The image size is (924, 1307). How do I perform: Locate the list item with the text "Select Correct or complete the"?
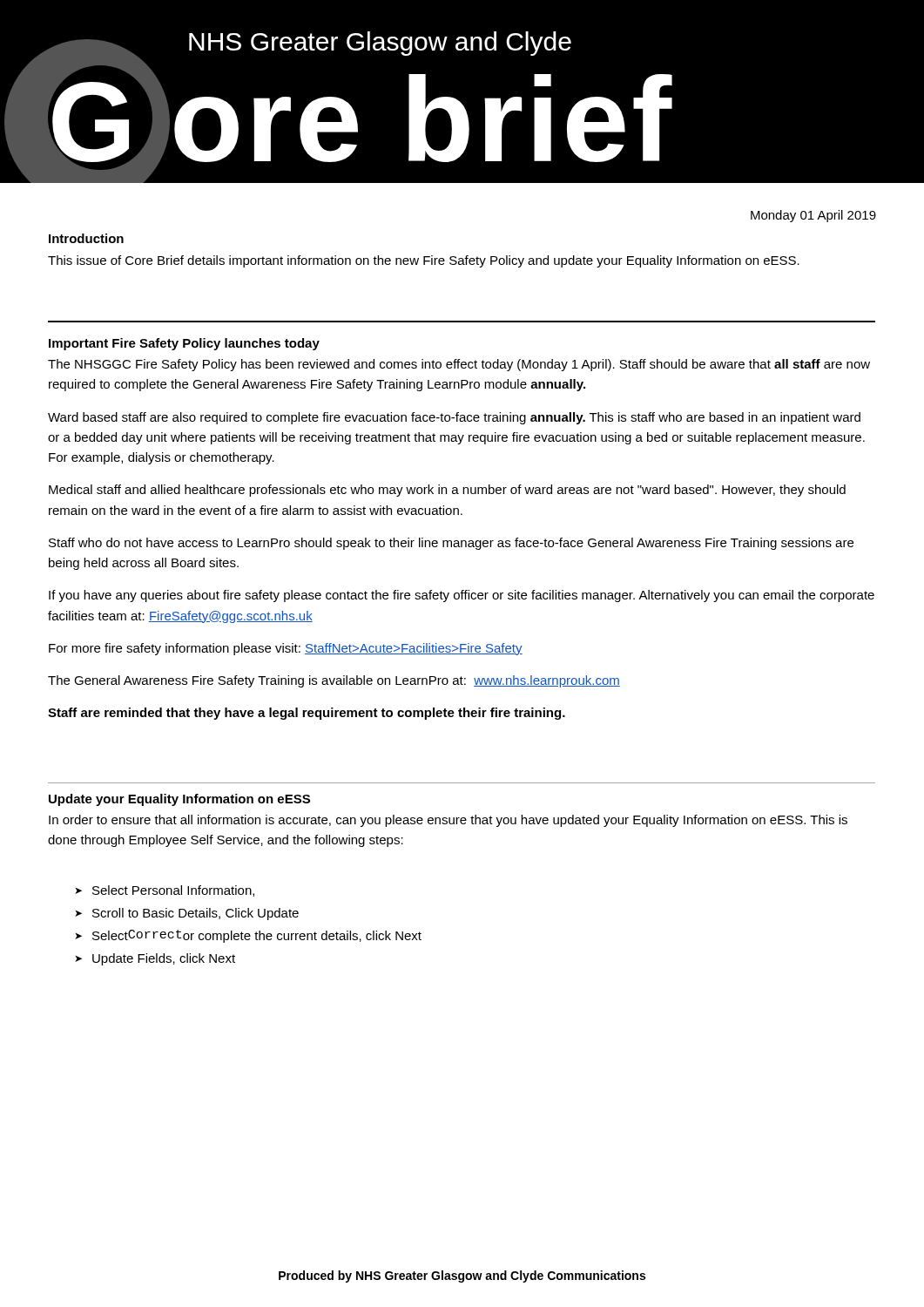tap(257, 936)
